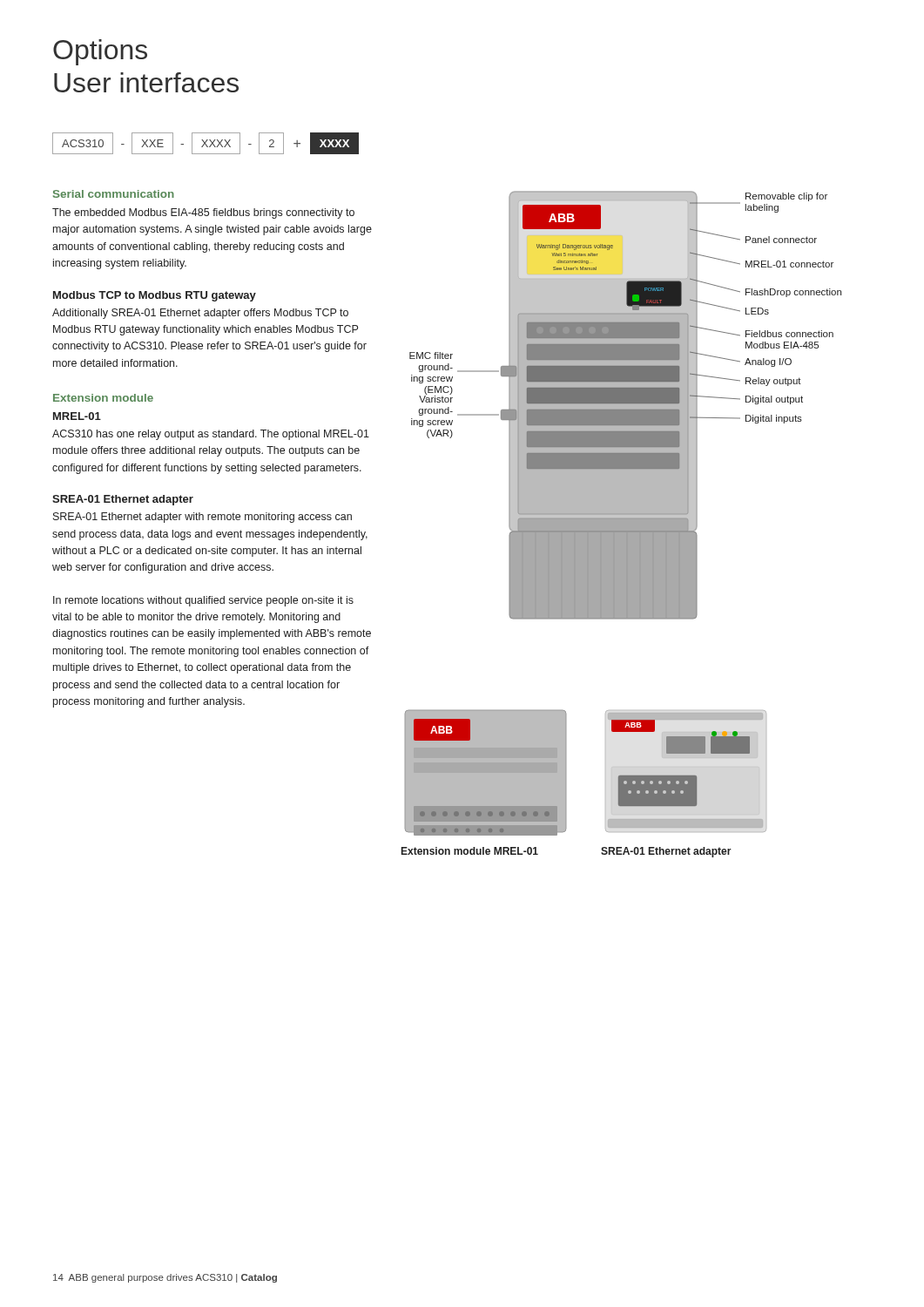Find the block on this page that starts "ACS310 has one relay"

pos(211,451)
